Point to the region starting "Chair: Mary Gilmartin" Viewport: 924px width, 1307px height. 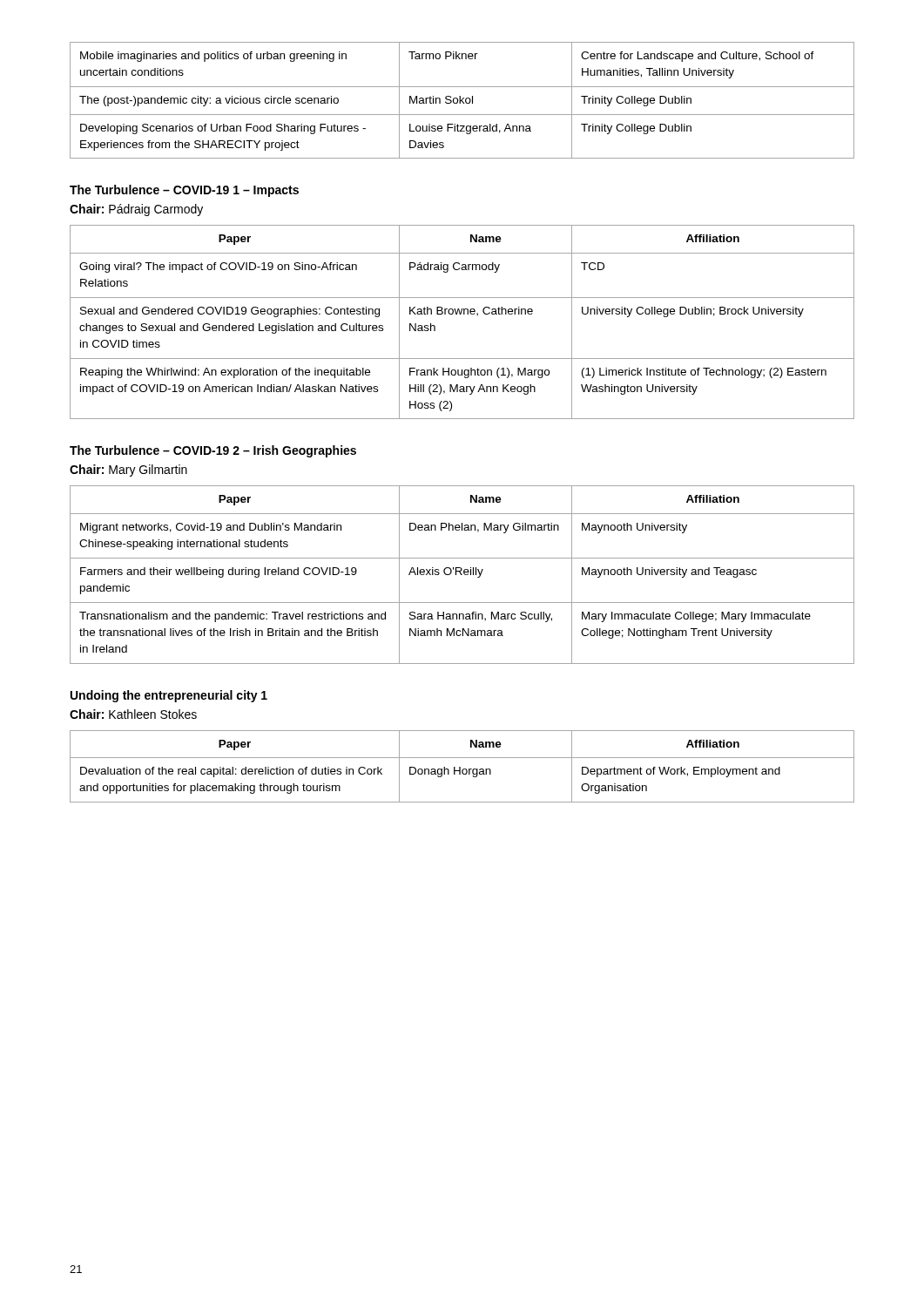point(129,470)
